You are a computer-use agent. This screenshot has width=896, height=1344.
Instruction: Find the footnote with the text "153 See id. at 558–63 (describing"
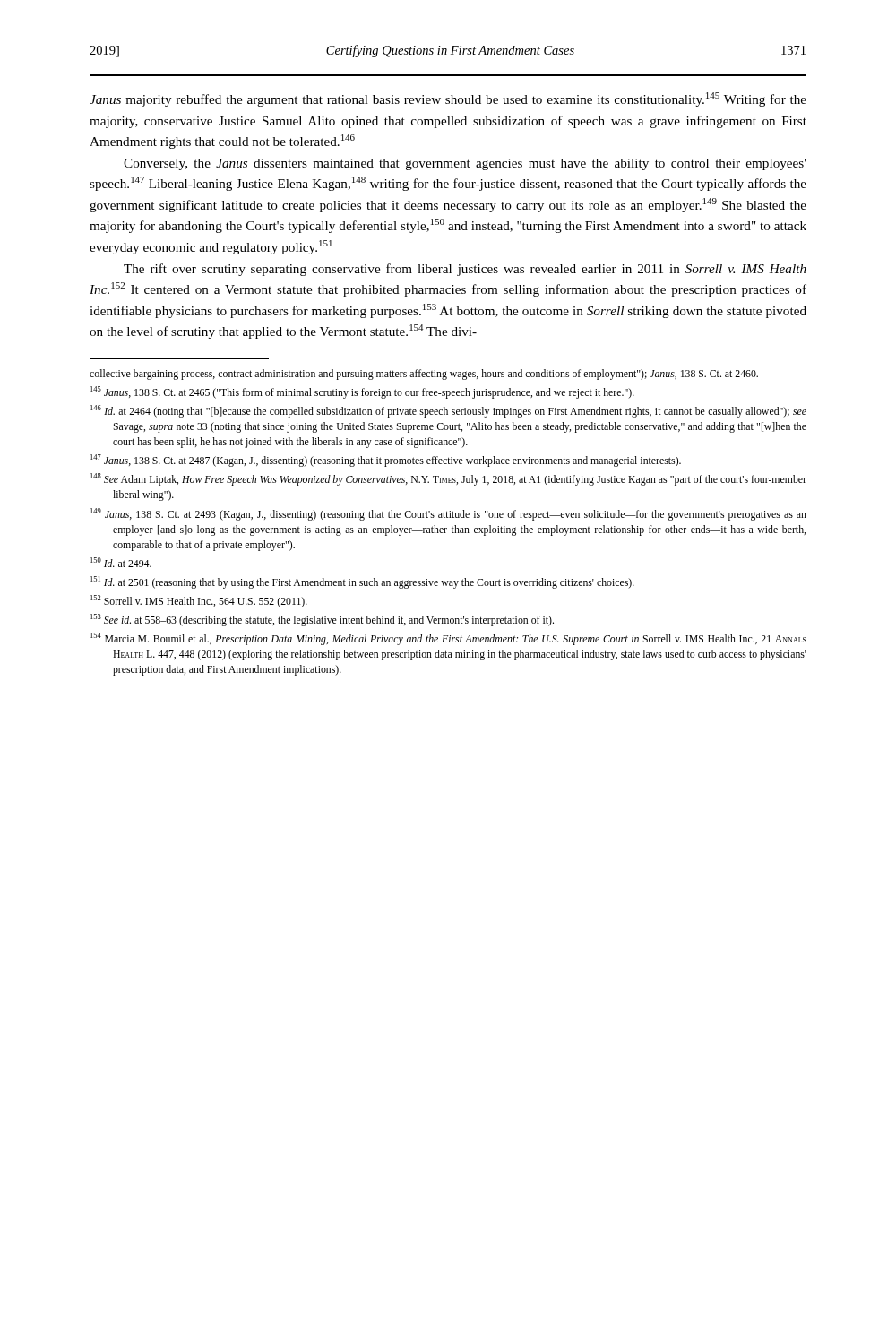(x=448, y=621)
